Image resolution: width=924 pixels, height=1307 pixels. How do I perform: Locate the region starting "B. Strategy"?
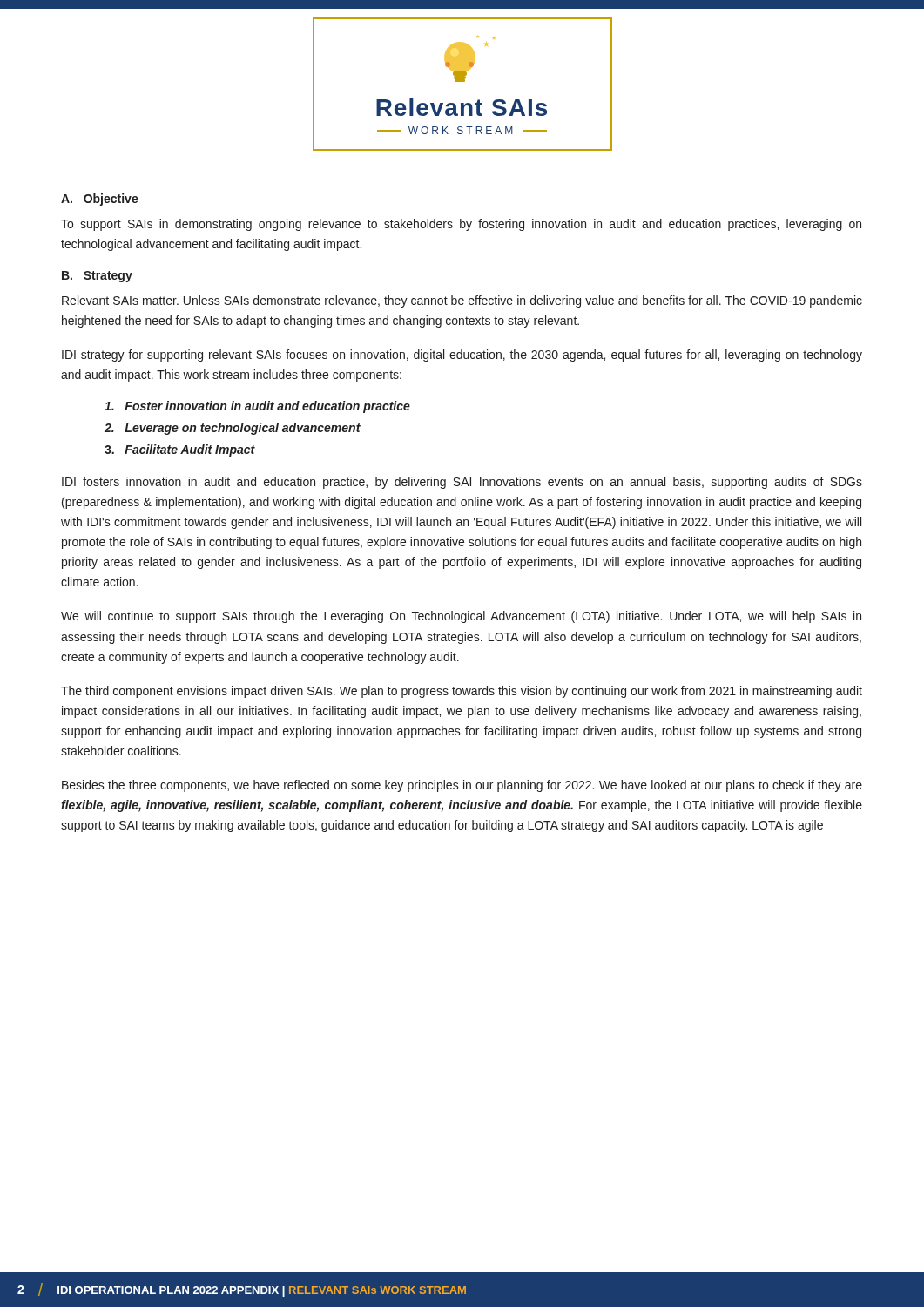(x=97, y=276)
